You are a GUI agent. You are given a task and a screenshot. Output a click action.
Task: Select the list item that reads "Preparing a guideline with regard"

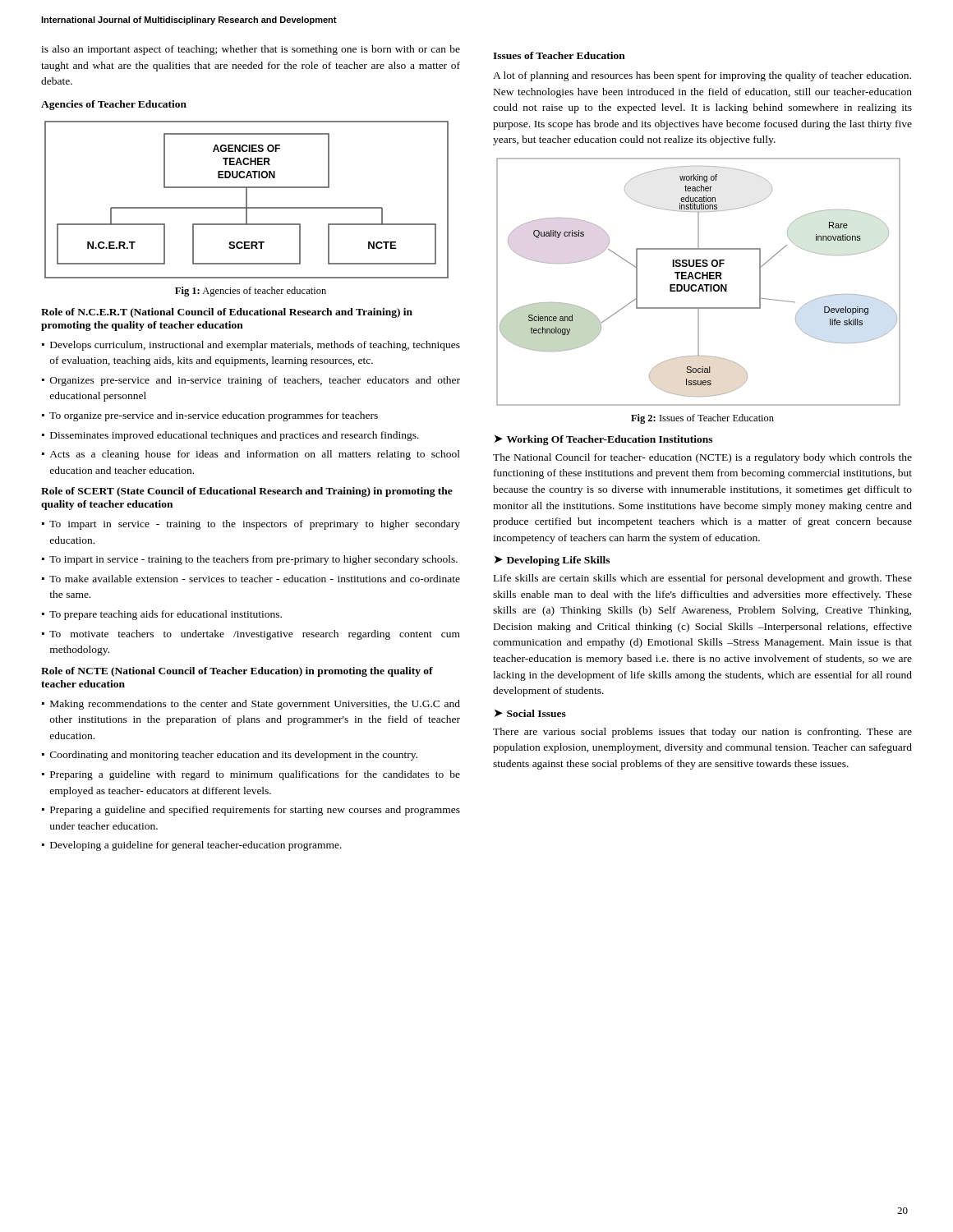pyautogui.click(x=255, y=782)
